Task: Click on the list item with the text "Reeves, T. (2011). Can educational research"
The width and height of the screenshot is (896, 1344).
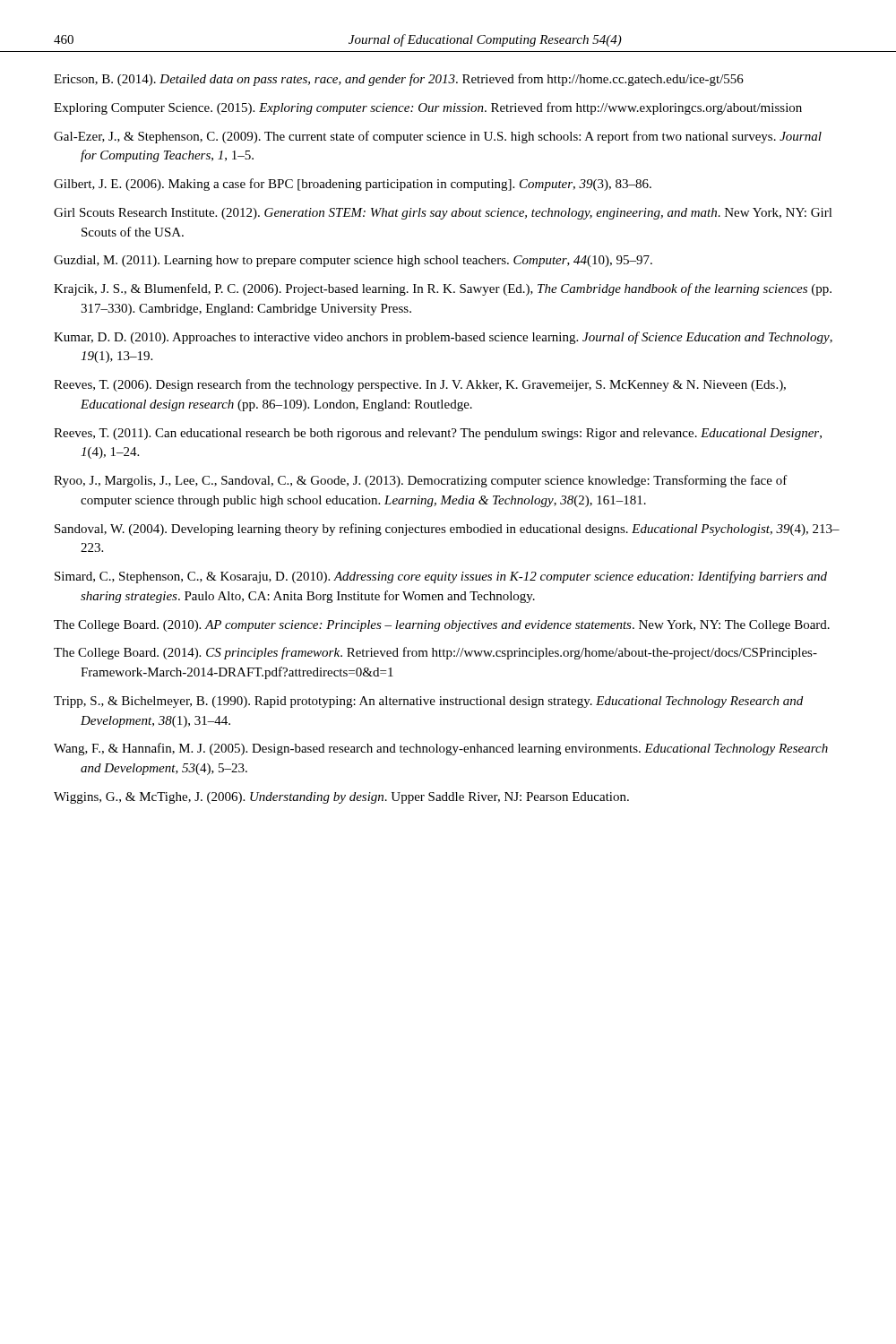Action: 438,442
